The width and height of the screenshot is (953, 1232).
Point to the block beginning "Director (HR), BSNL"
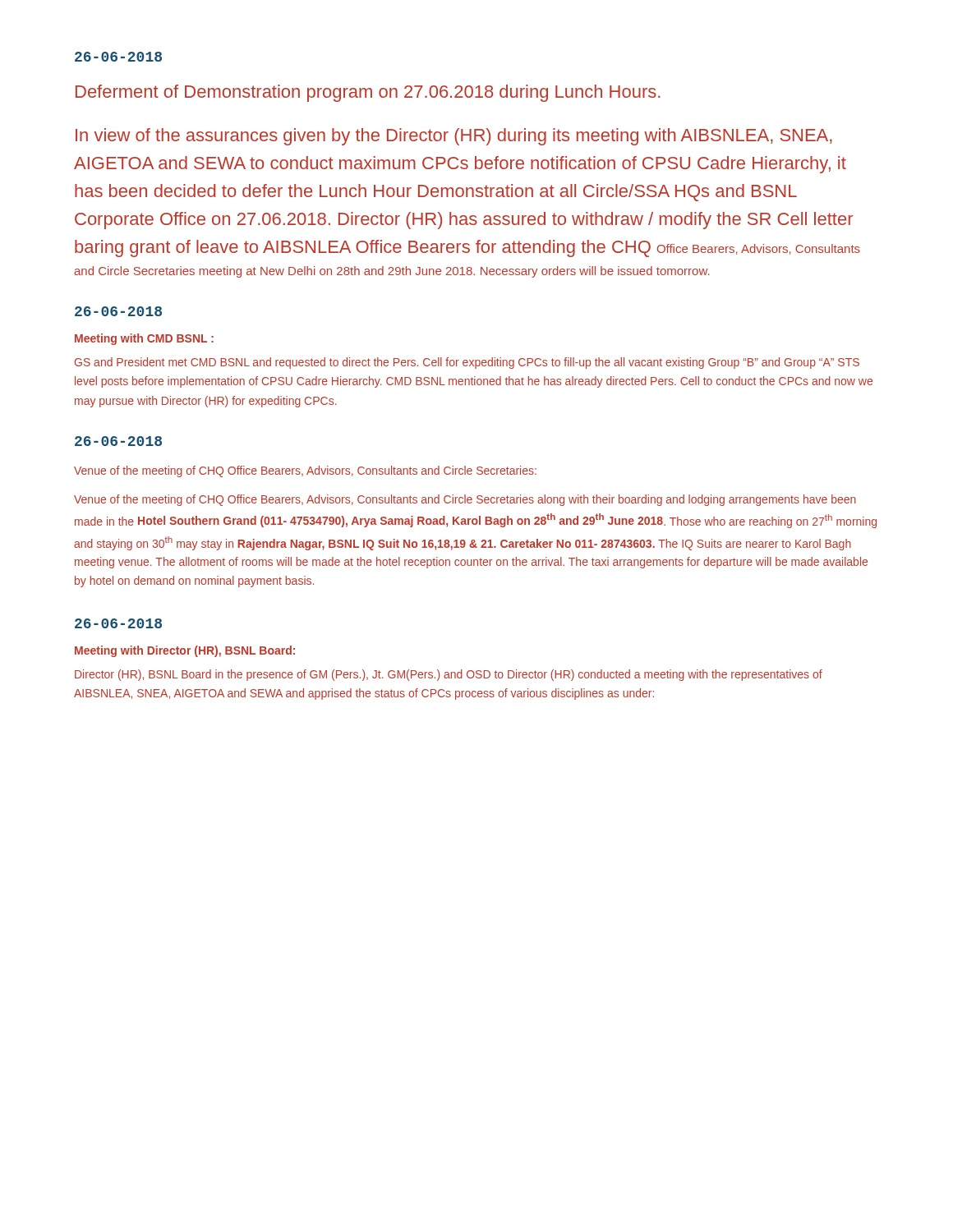pyautogui.click(x=448, y=683)
